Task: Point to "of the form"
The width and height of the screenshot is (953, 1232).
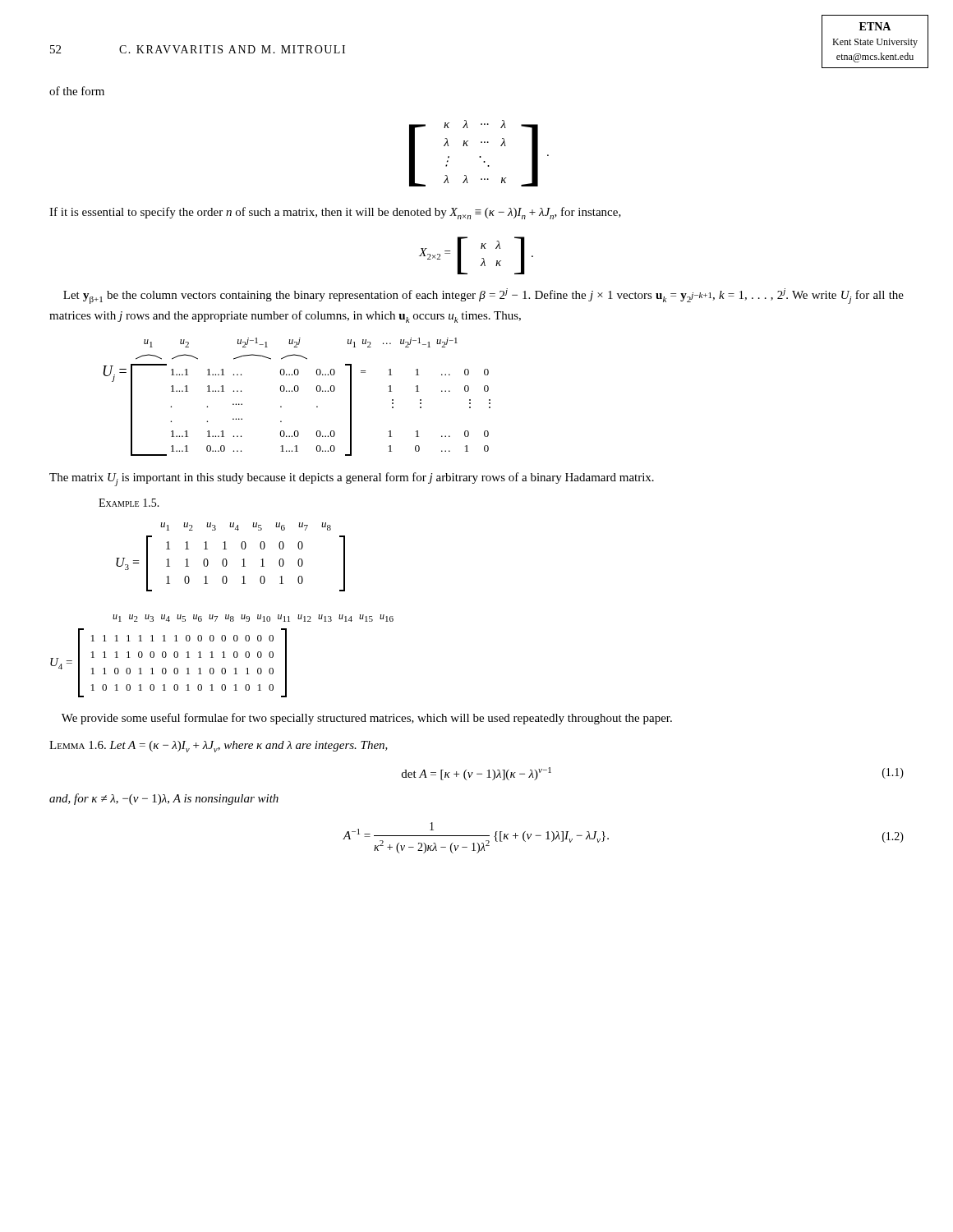Action: click(77, 91)
